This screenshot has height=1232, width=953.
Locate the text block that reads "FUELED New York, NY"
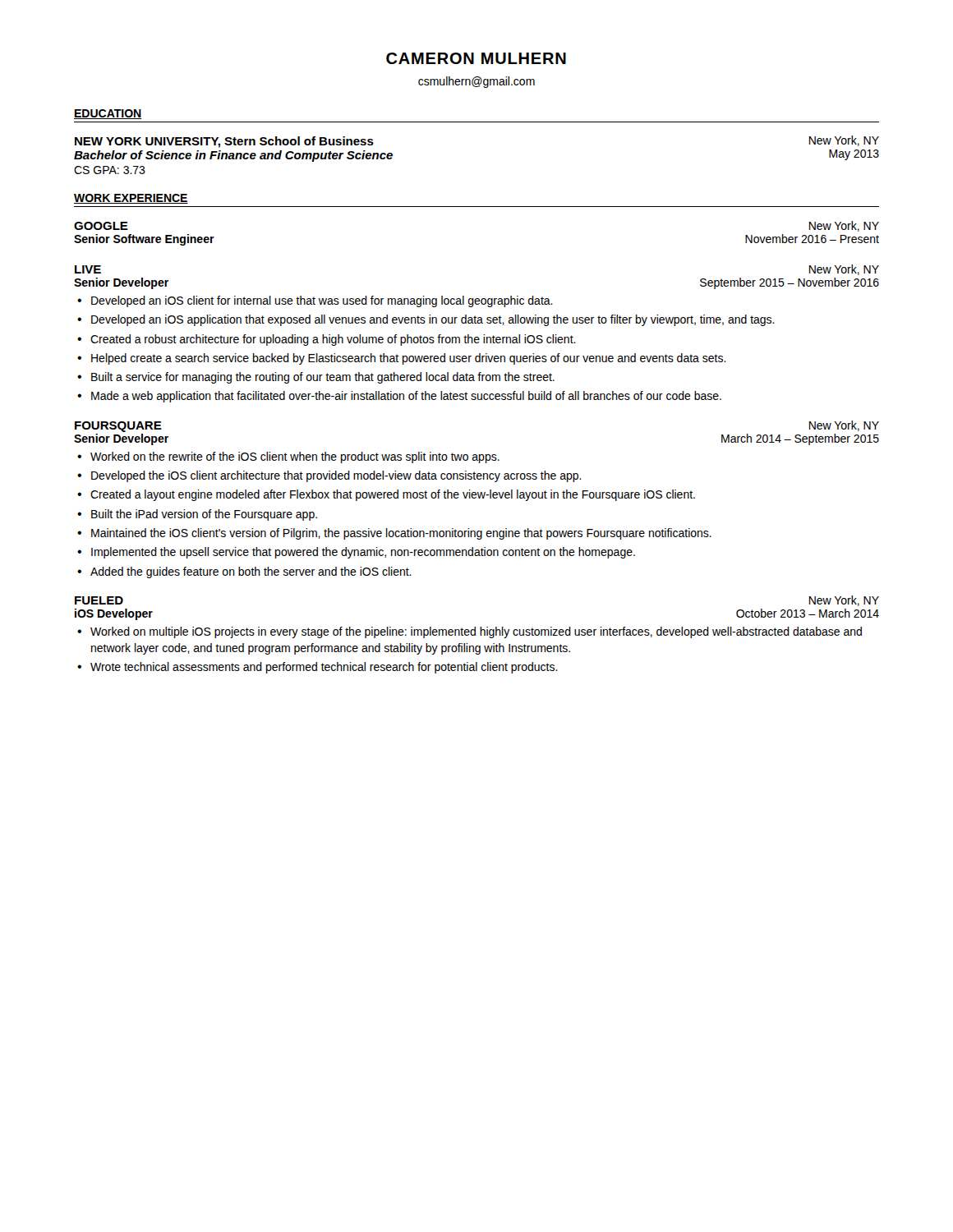pyautogui.click(x=101, y=601)
